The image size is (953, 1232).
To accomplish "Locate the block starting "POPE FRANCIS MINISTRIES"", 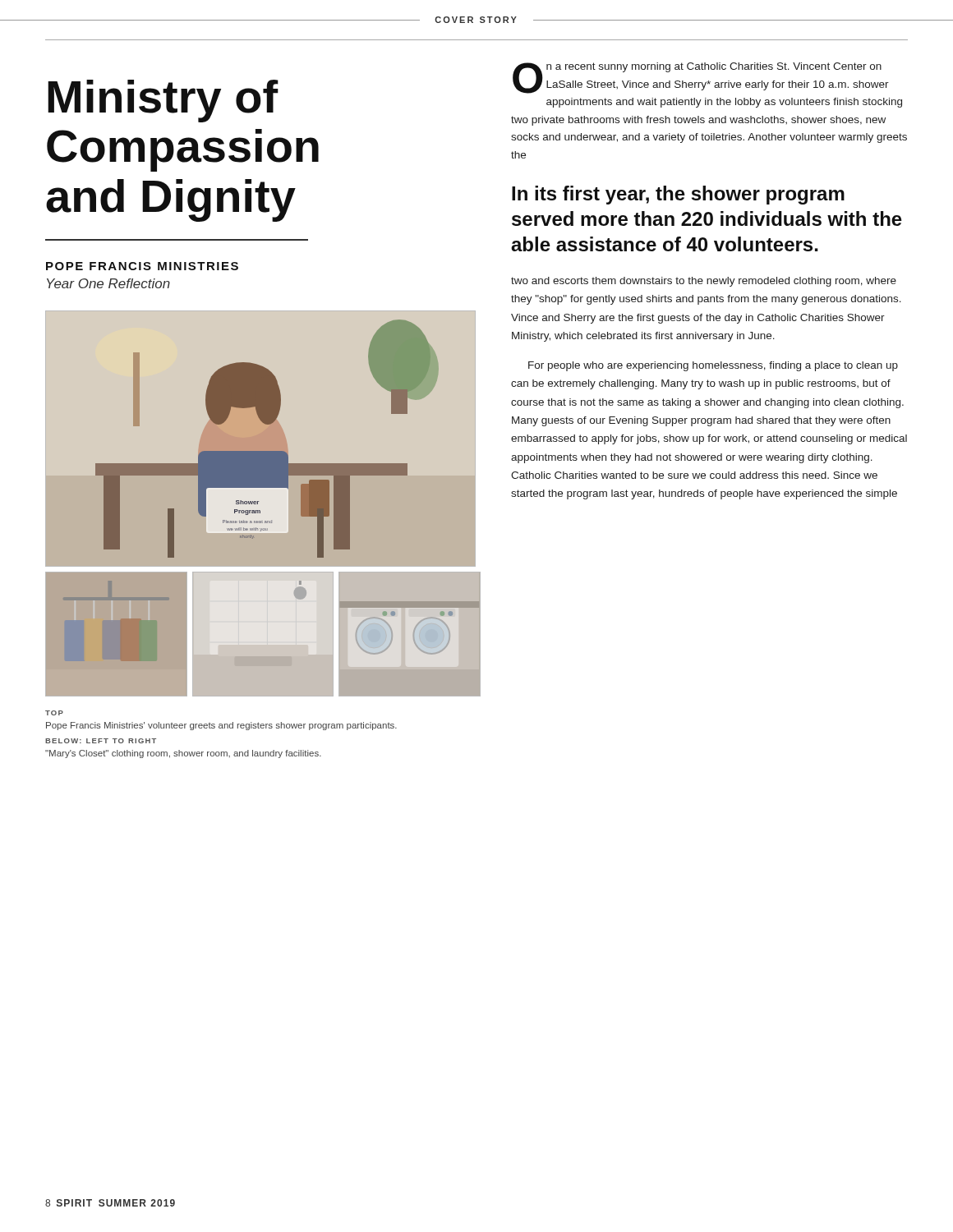I will (143, 266).
